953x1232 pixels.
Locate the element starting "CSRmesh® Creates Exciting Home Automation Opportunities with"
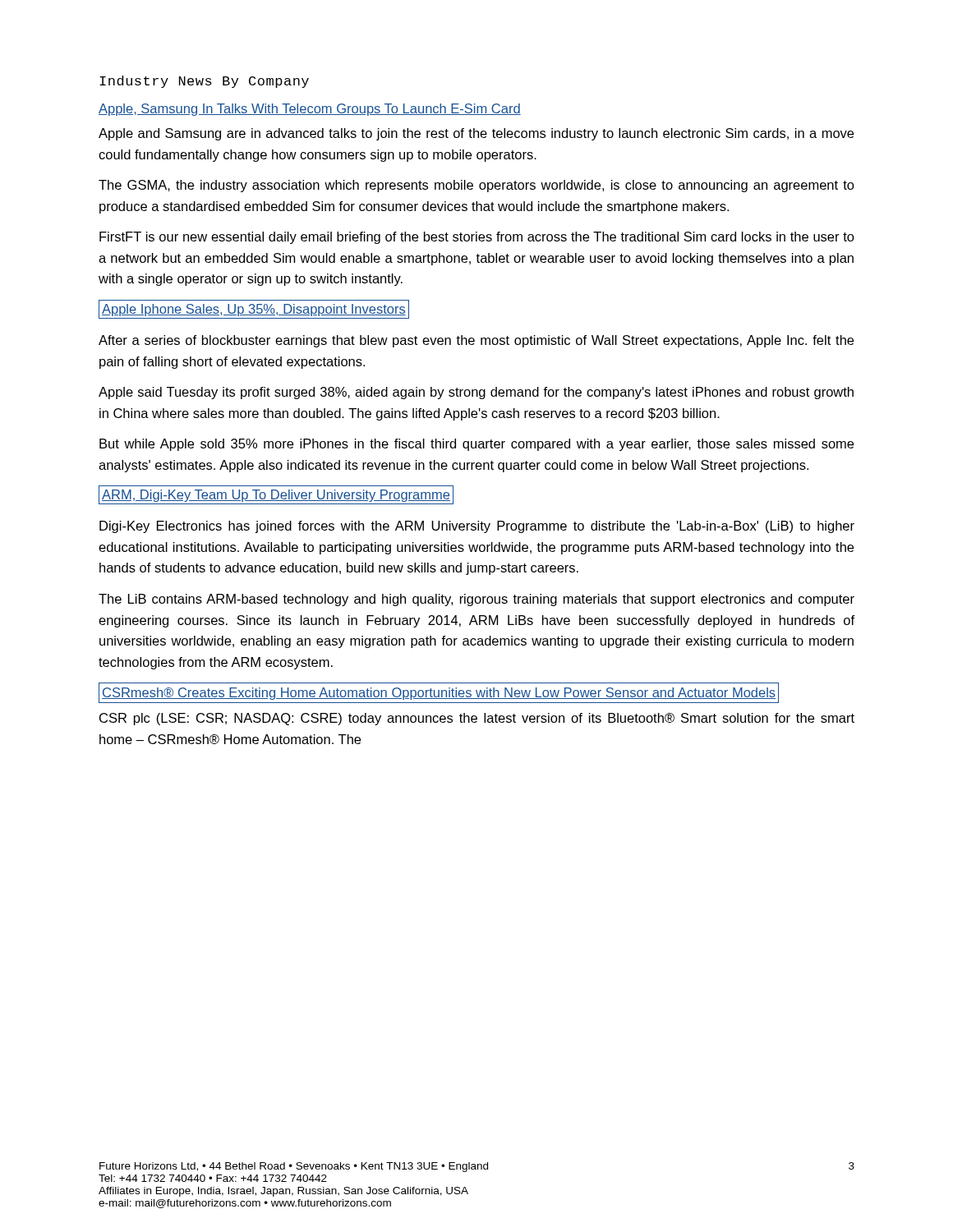439,693
